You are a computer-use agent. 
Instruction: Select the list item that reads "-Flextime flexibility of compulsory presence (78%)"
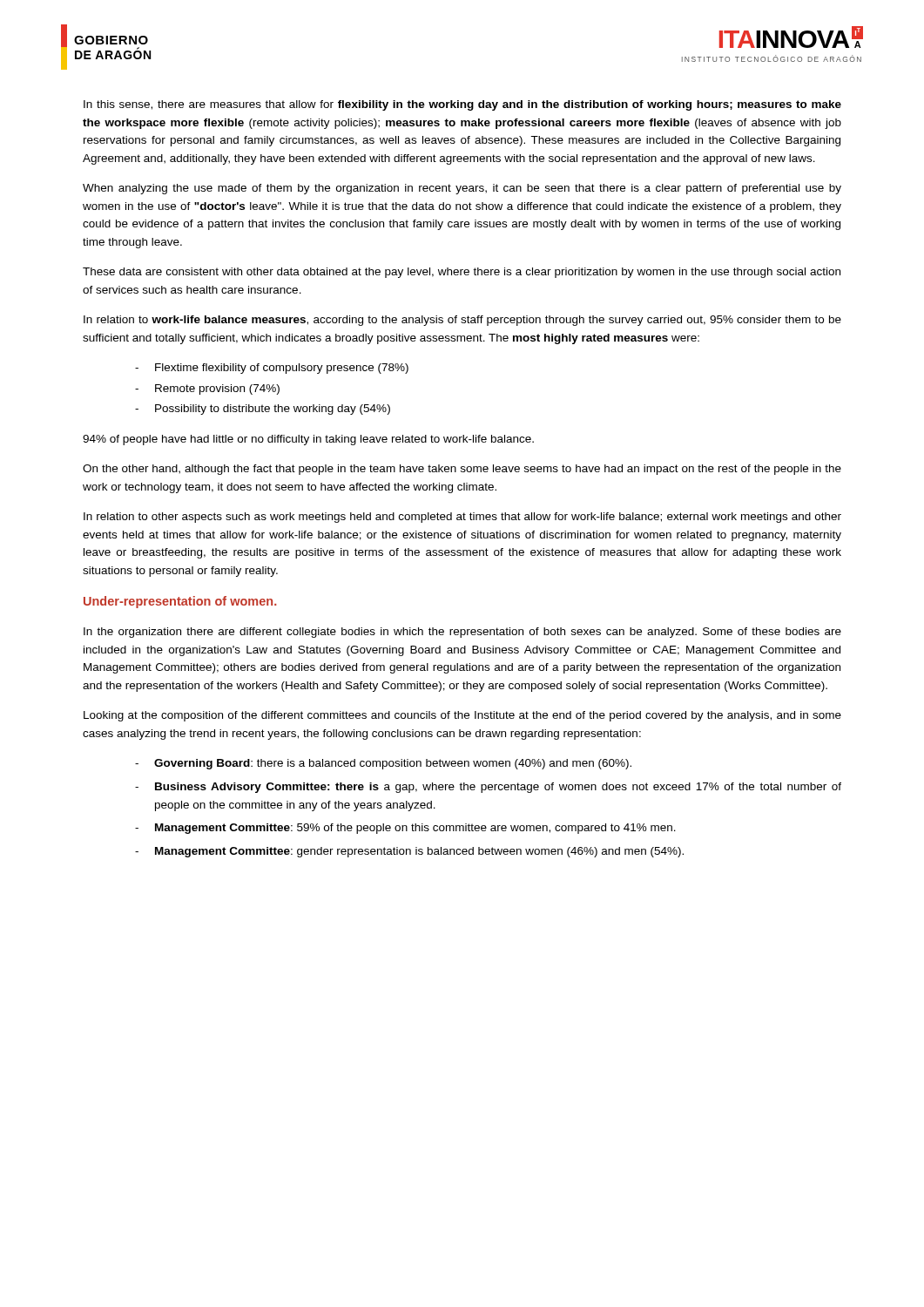[272, 369]
